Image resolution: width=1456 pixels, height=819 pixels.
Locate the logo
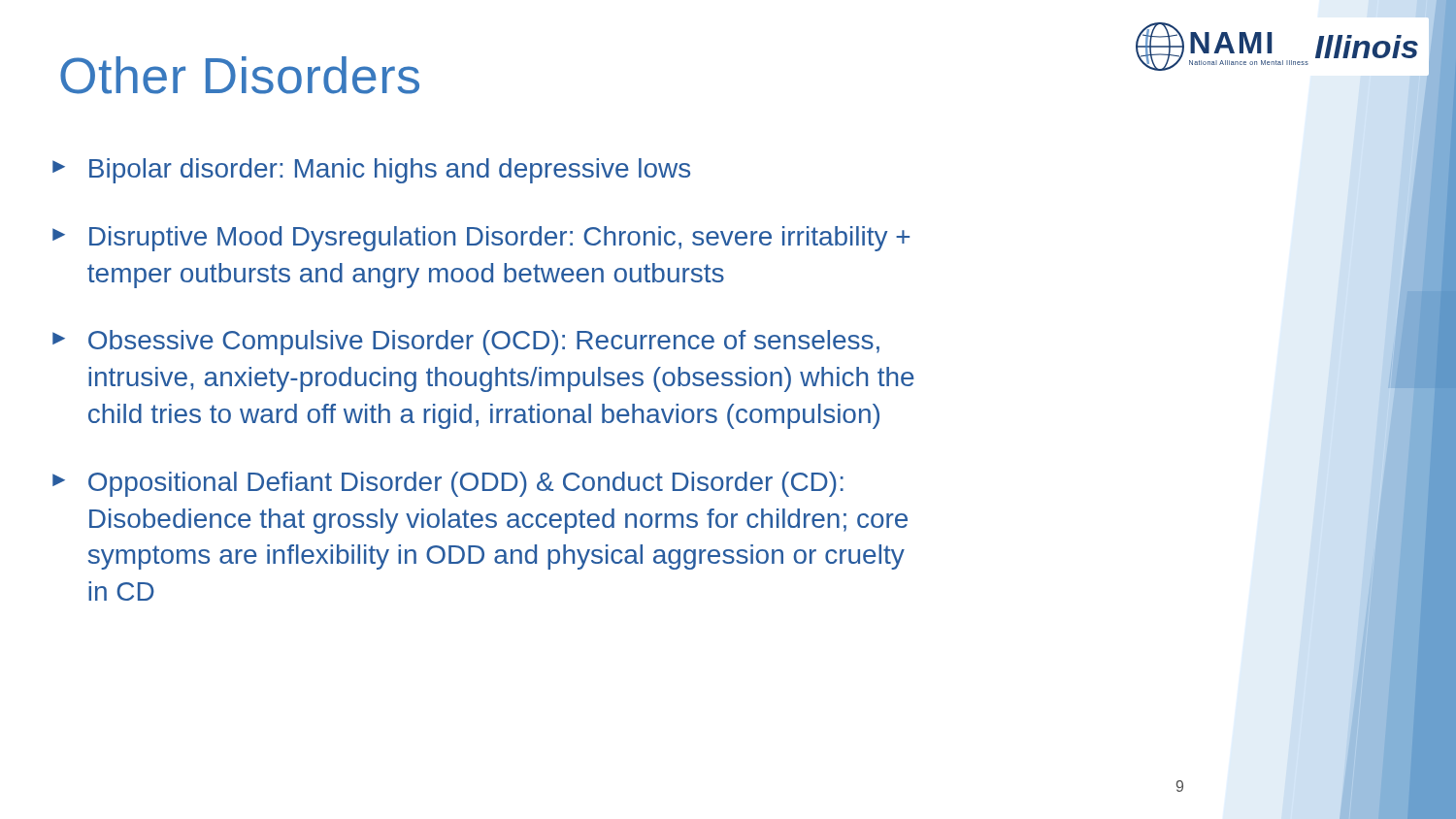coord(1280,47)
